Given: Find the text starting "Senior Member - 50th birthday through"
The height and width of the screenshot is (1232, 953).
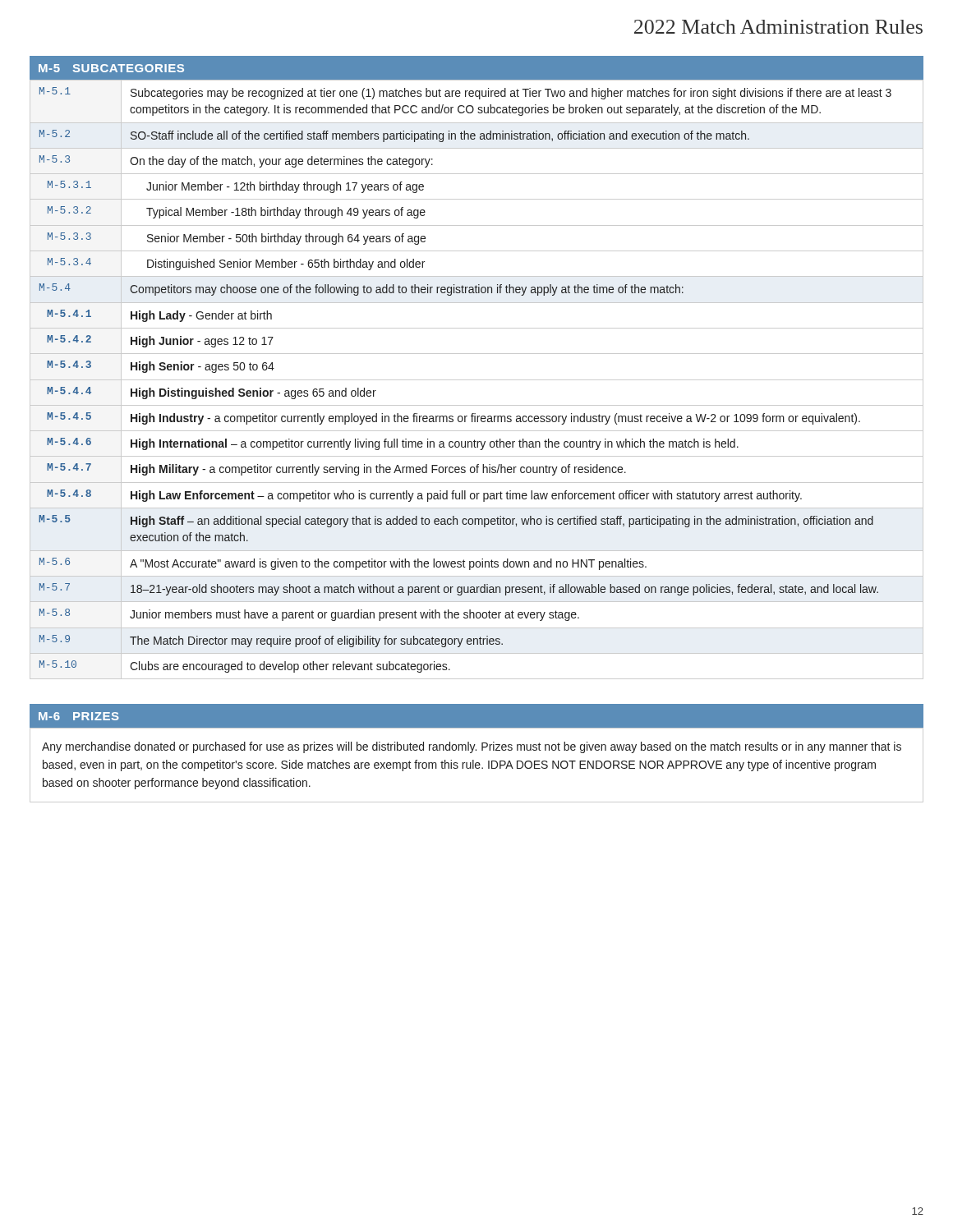Looking at the screenshot, I should click(286, 238).
